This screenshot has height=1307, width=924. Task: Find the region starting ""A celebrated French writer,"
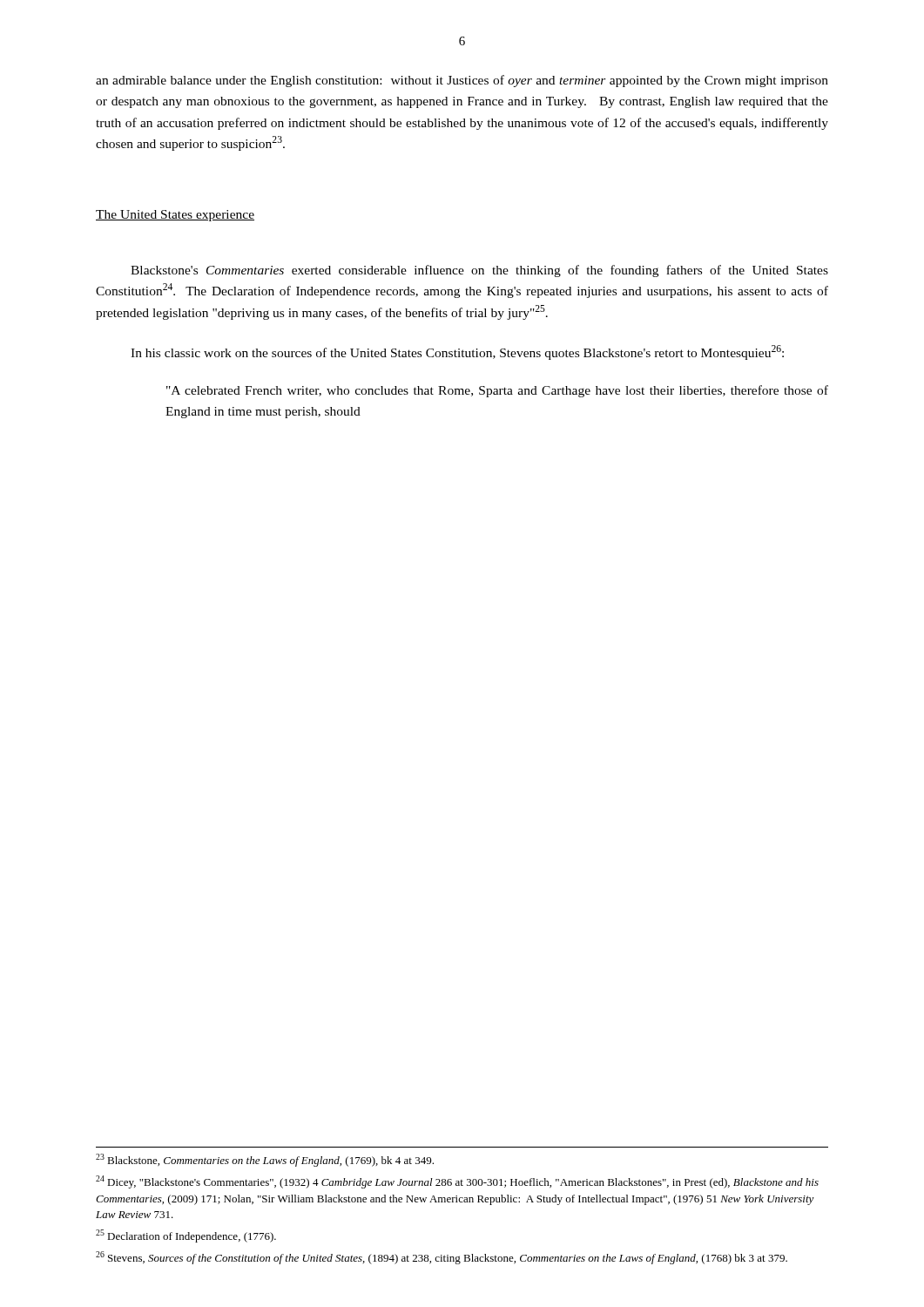(497, 400)
